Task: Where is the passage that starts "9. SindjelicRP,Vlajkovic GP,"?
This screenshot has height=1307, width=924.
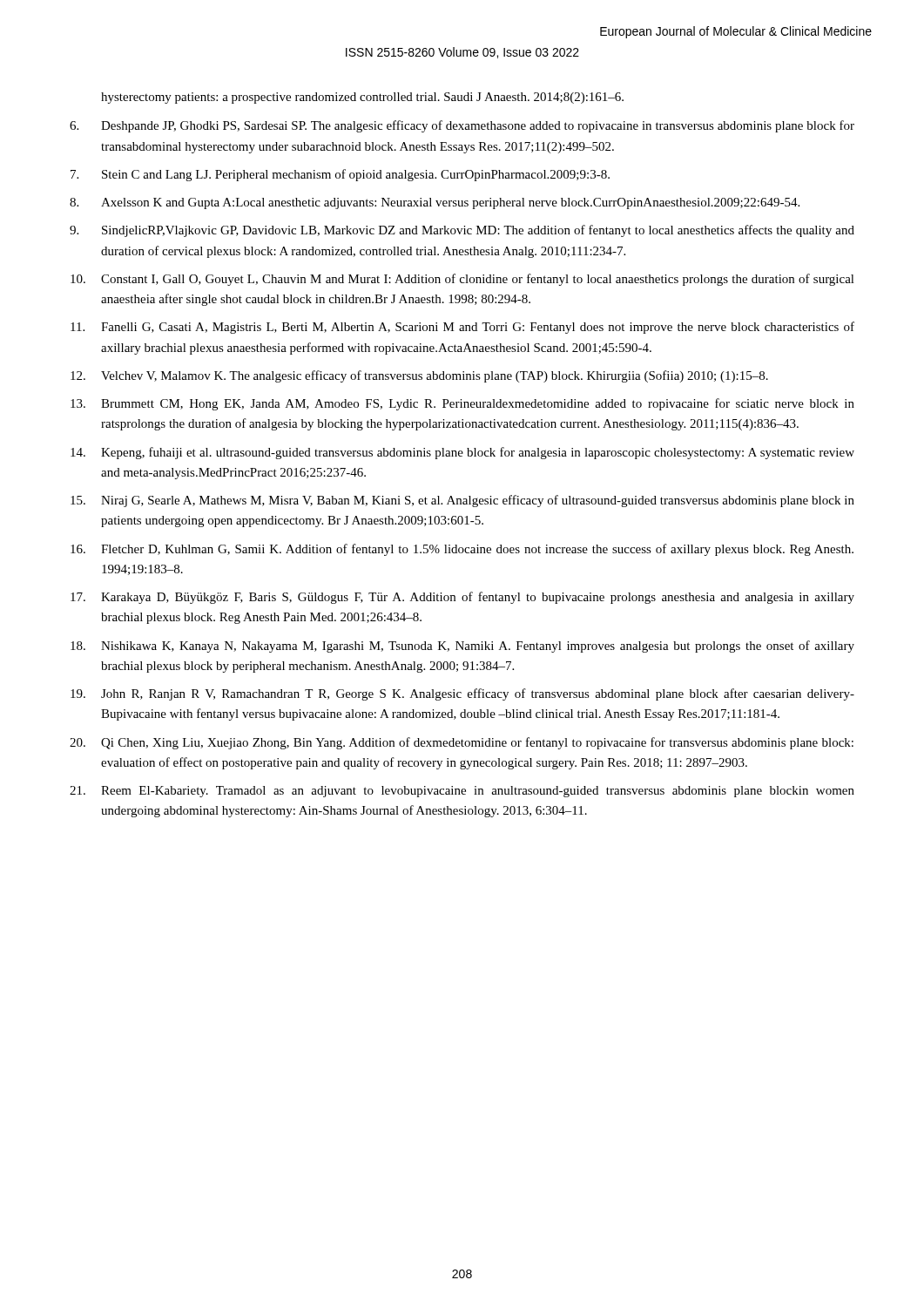Action: (462, 241)
